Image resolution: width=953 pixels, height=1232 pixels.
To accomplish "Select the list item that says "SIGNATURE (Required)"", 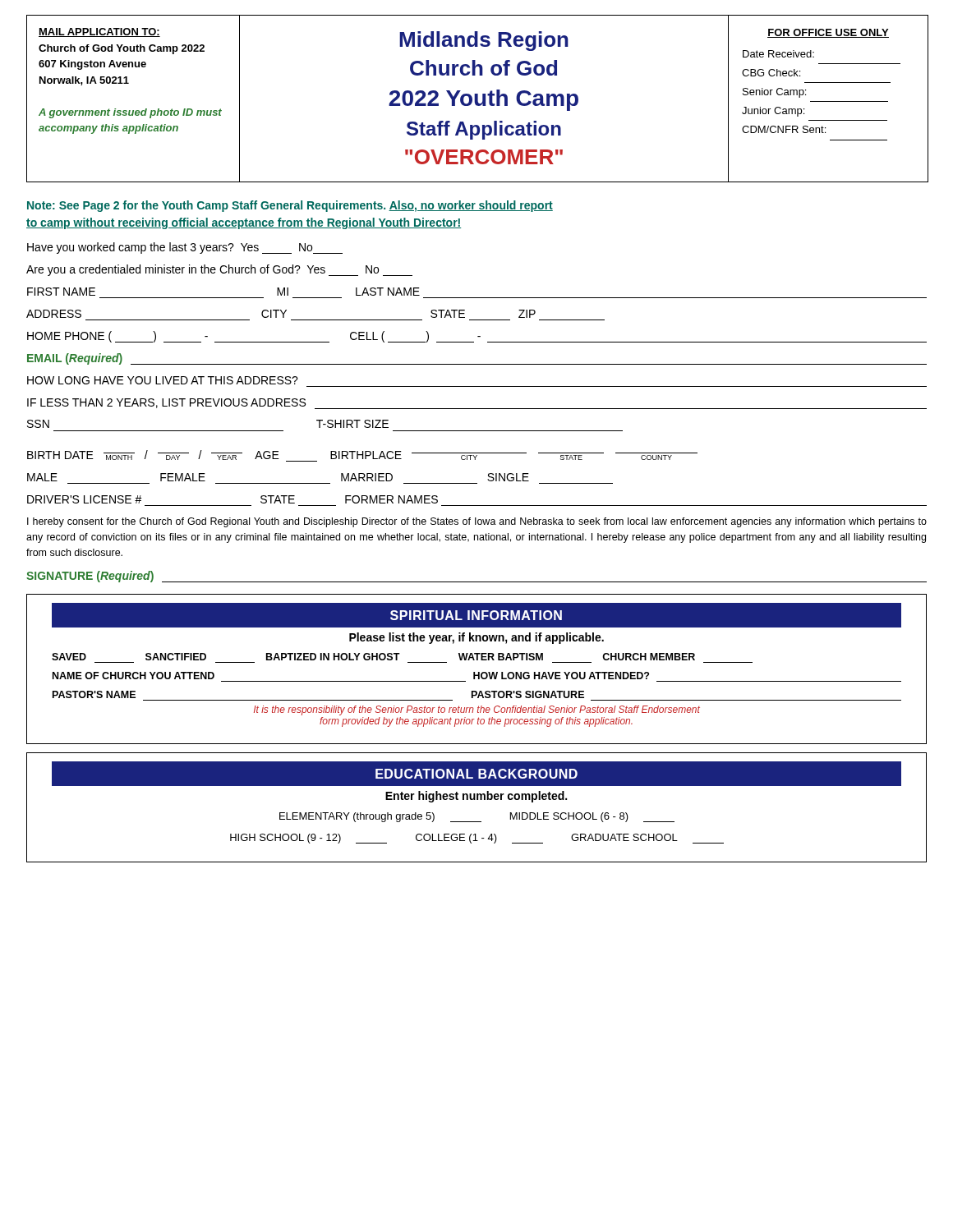I will pyautogui.click(x=476, y=576).
